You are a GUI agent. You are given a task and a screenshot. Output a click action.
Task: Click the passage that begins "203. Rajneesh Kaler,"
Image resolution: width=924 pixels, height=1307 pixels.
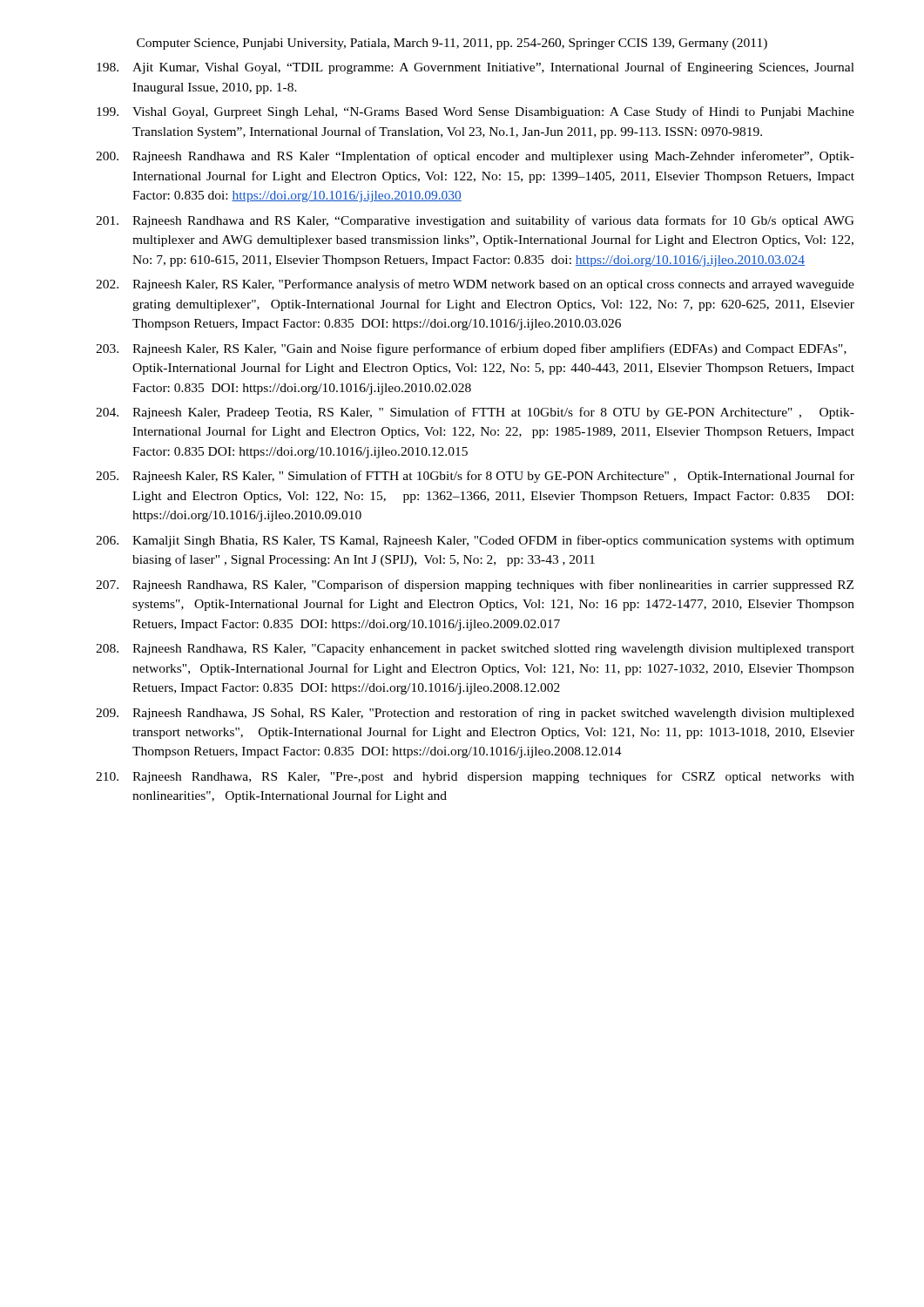pos(475,368)
